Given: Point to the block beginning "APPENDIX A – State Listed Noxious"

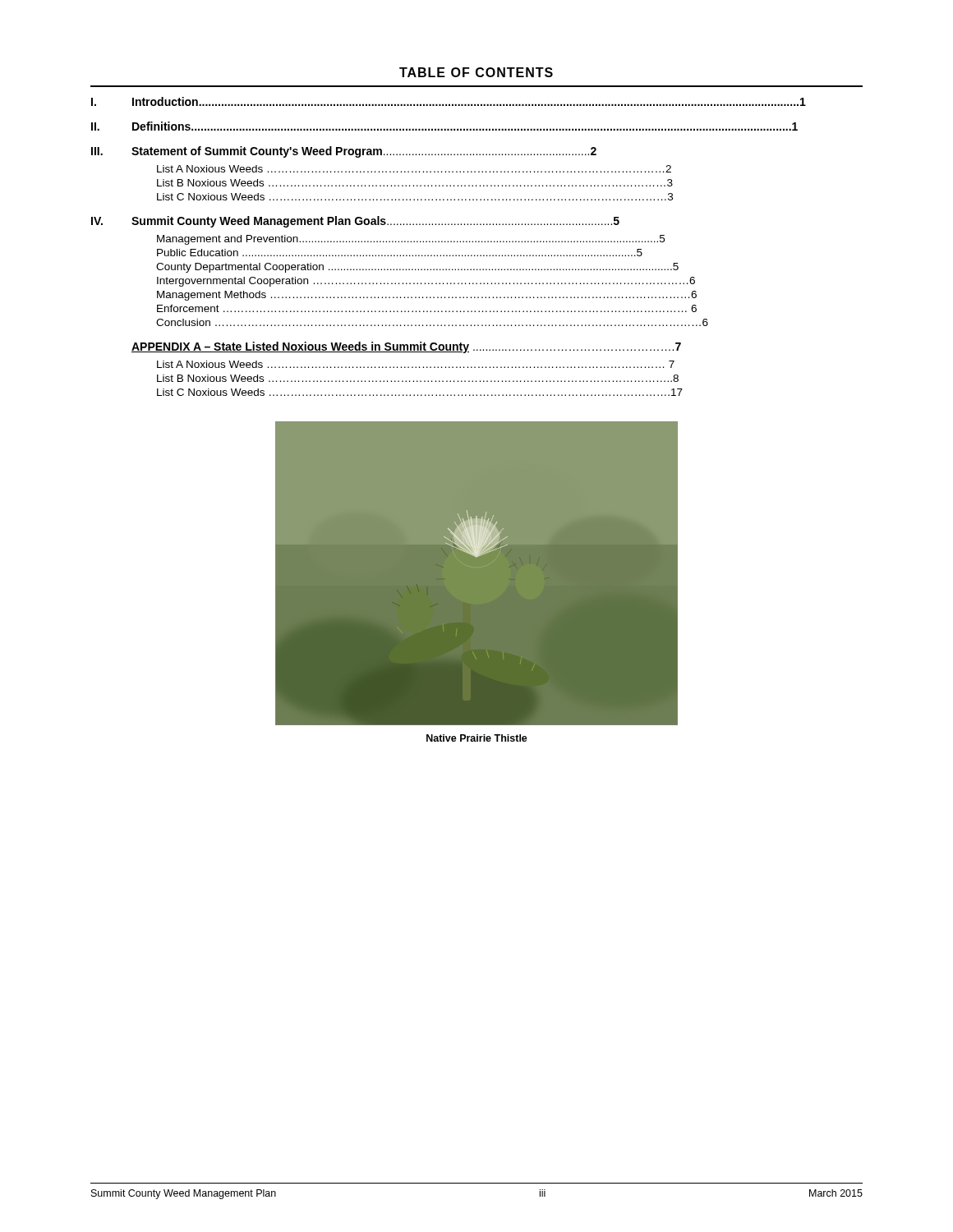Looking at the screenshot, I should click(497, 369).
